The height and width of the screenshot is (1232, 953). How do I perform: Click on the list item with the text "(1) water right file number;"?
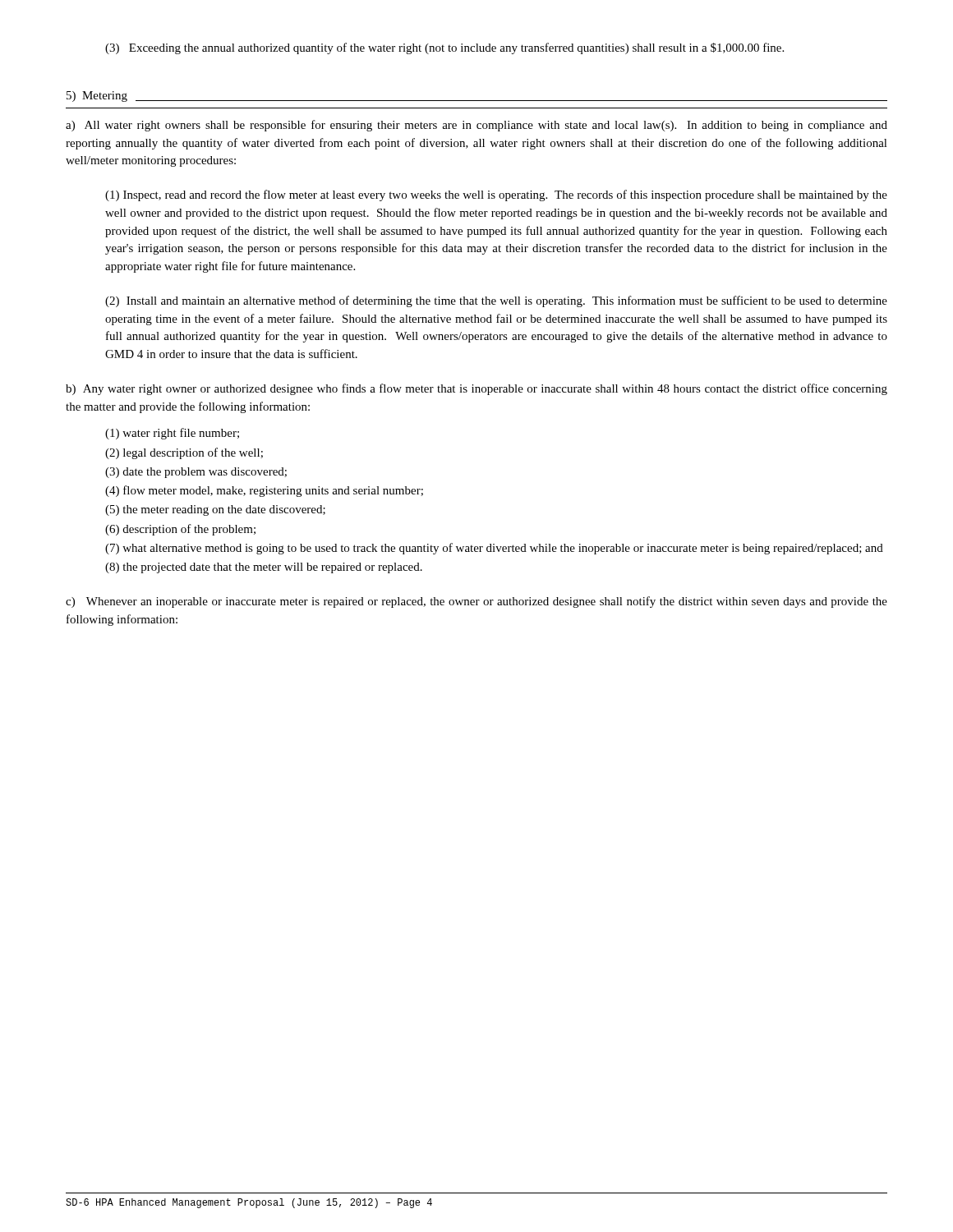[173, 433]
